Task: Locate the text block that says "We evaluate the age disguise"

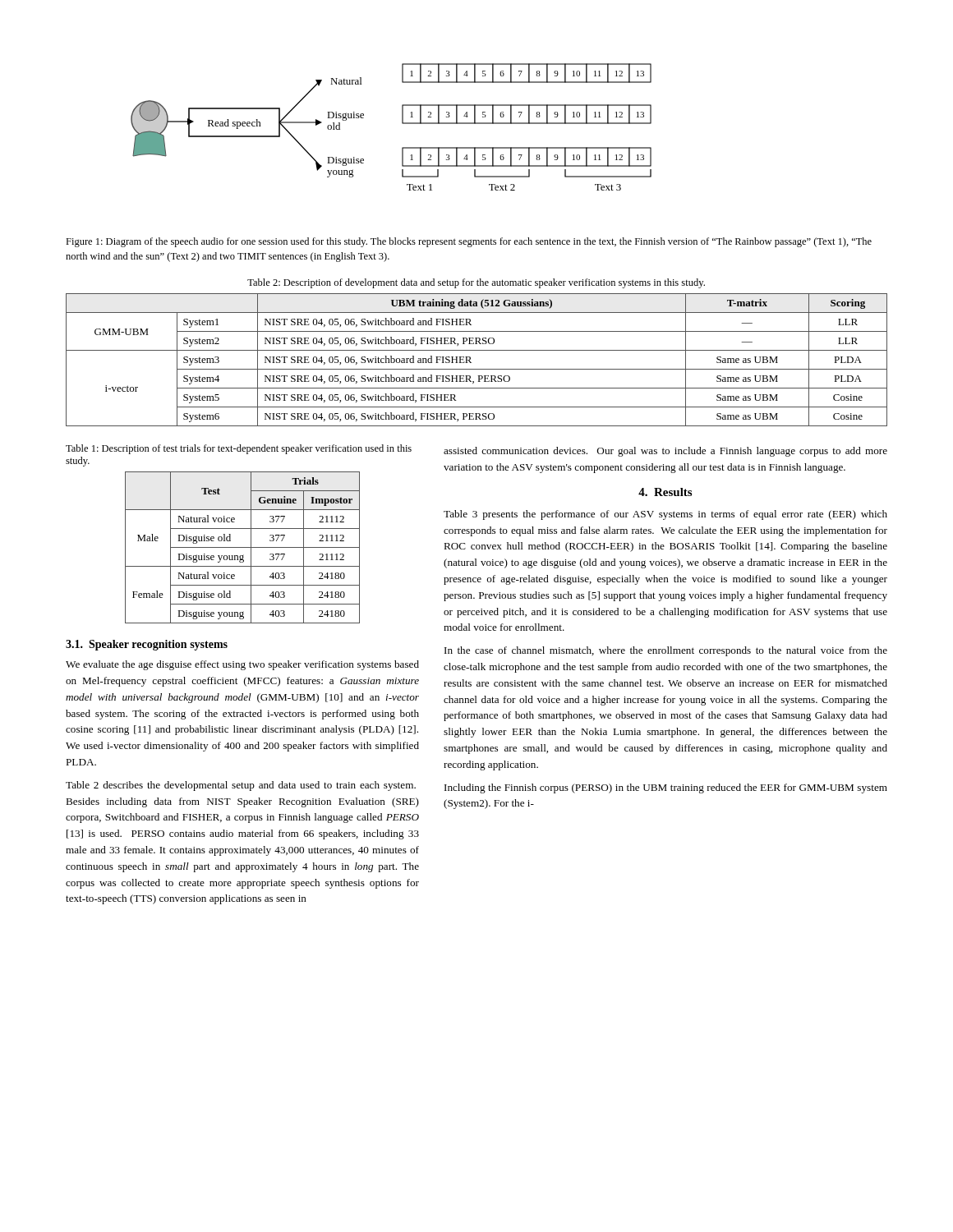Action: pos(242,713)
